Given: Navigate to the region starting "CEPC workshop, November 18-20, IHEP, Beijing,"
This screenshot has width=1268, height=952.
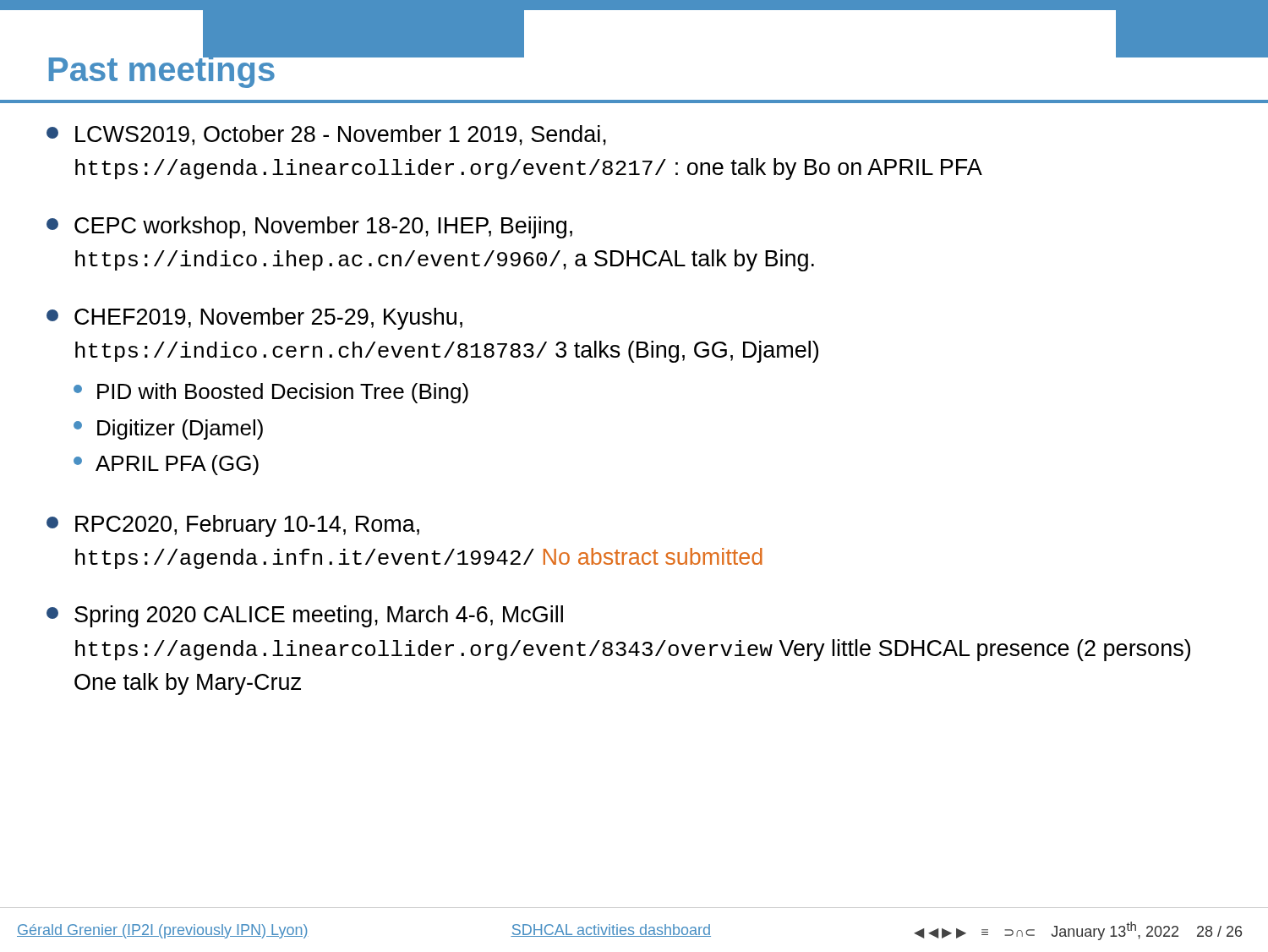Looking at the screenshot, I should click(x=431, y=243).
